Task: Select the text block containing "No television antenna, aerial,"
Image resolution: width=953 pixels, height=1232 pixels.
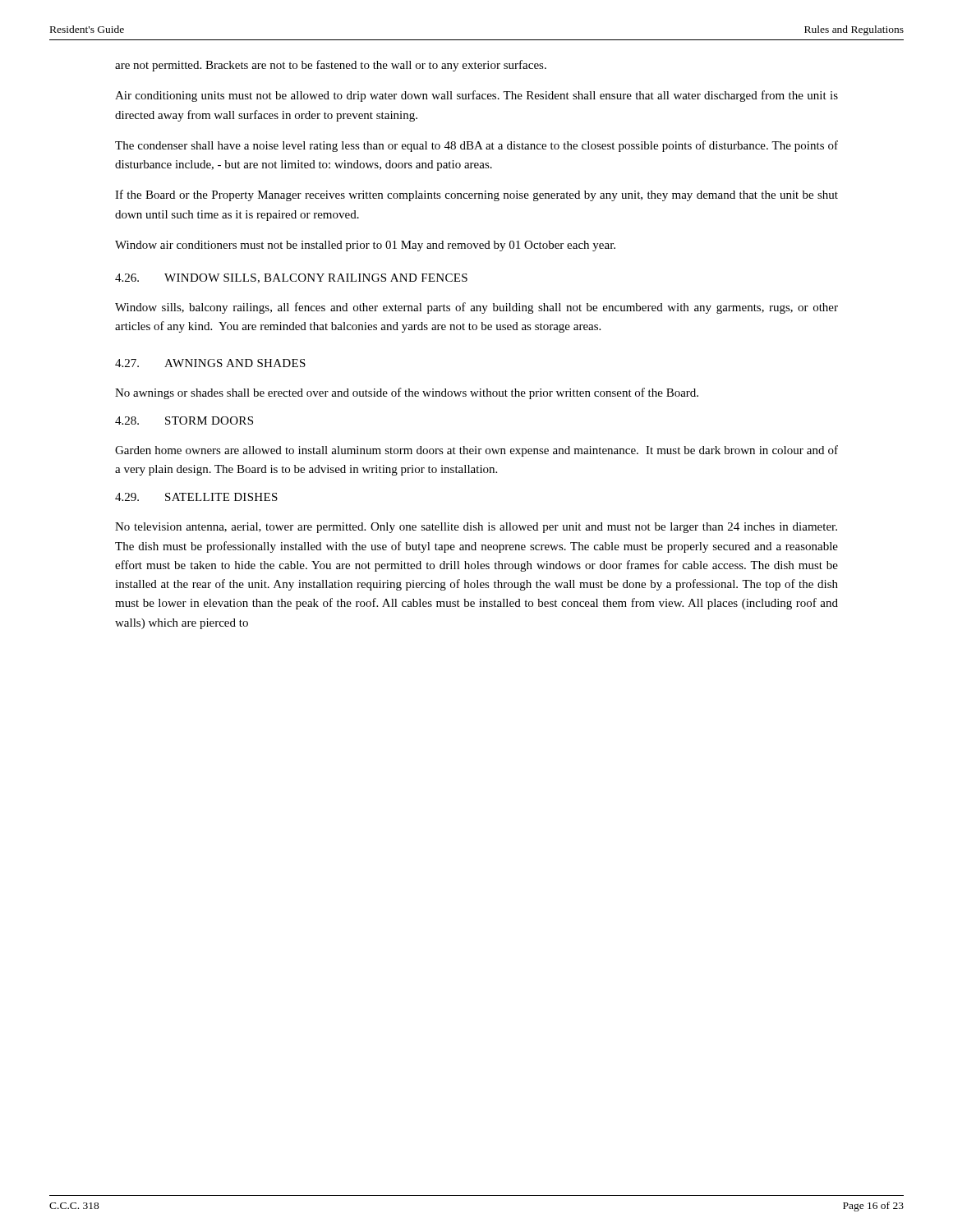Action: (476, 574)
